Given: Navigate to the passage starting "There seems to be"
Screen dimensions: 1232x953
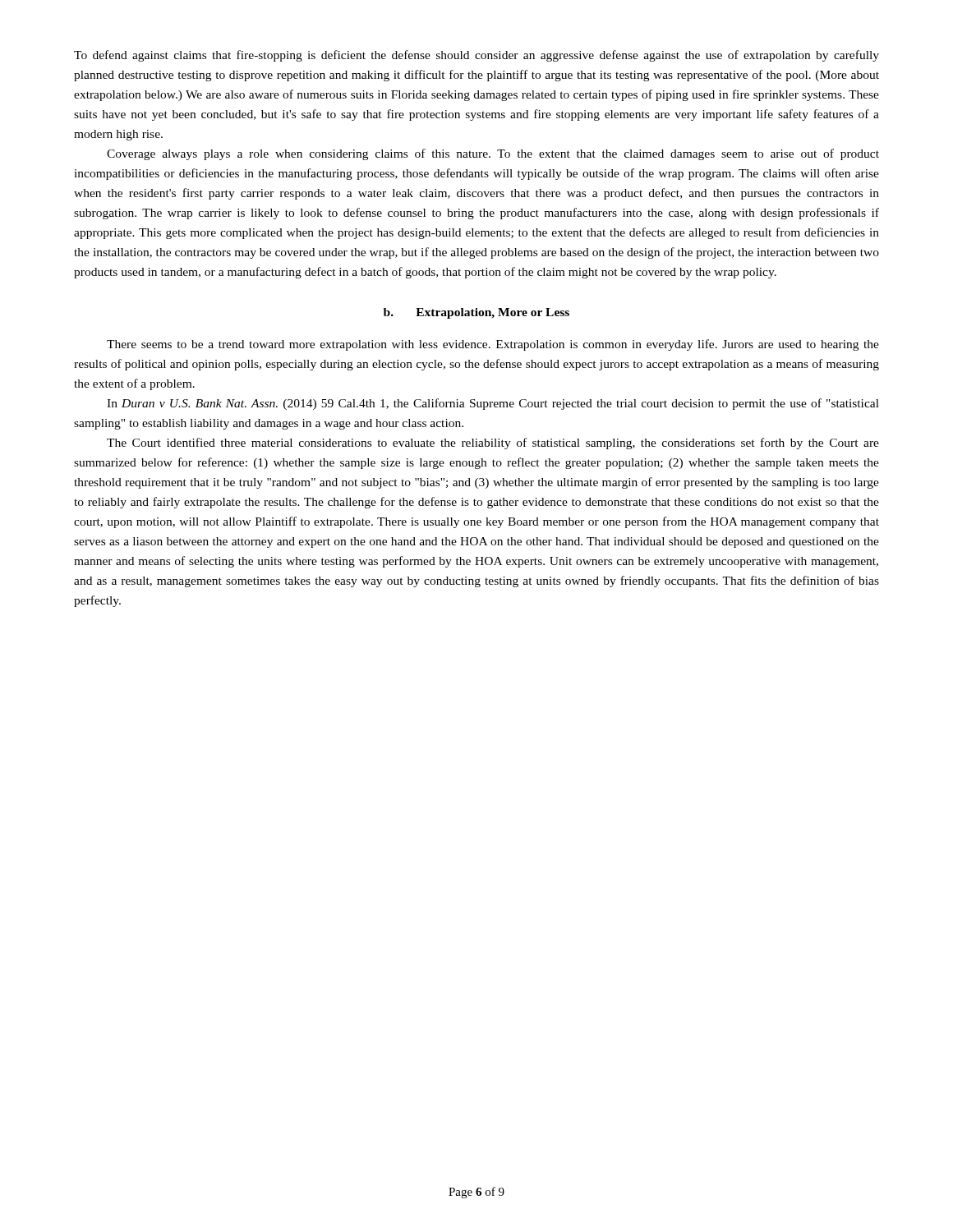Looking at the screenshot, I should coord(476,473).
